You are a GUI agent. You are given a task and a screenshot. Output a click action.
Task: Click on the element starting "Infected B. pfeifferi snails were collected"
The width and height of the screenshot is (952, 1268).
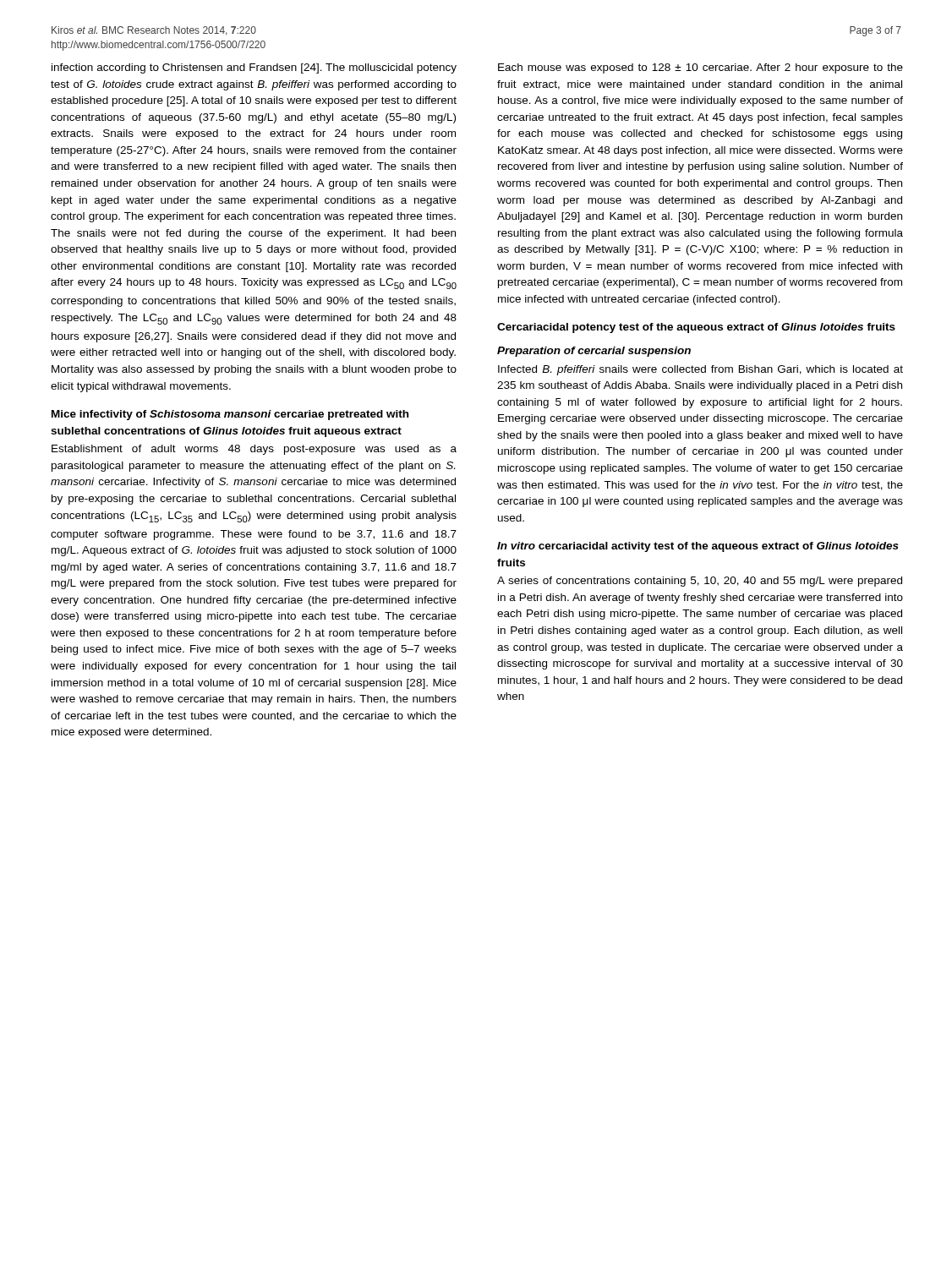pos(700,443)
